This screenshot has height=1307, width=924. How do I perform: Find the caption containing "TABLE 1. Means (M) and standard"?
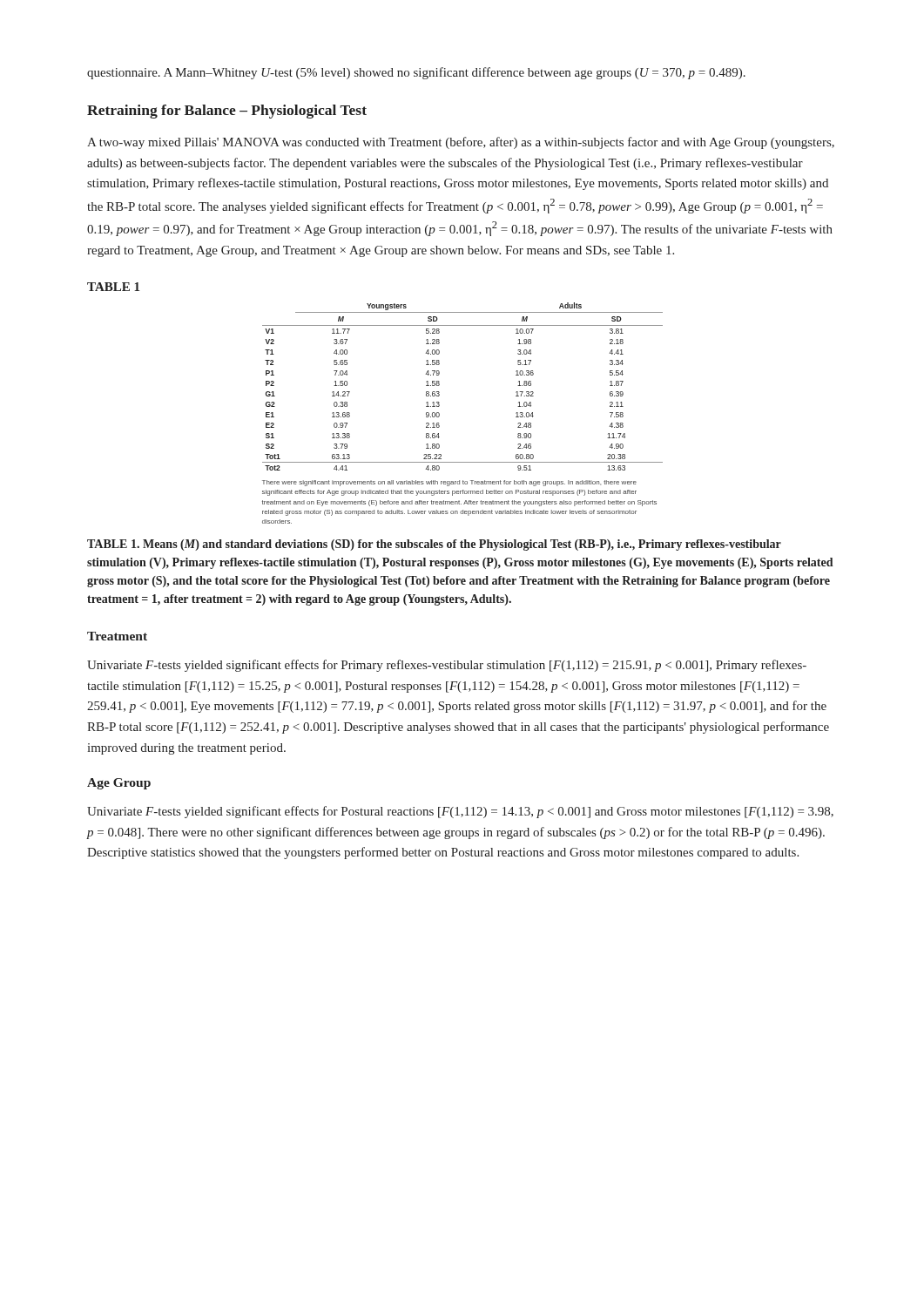click(460, 572)
